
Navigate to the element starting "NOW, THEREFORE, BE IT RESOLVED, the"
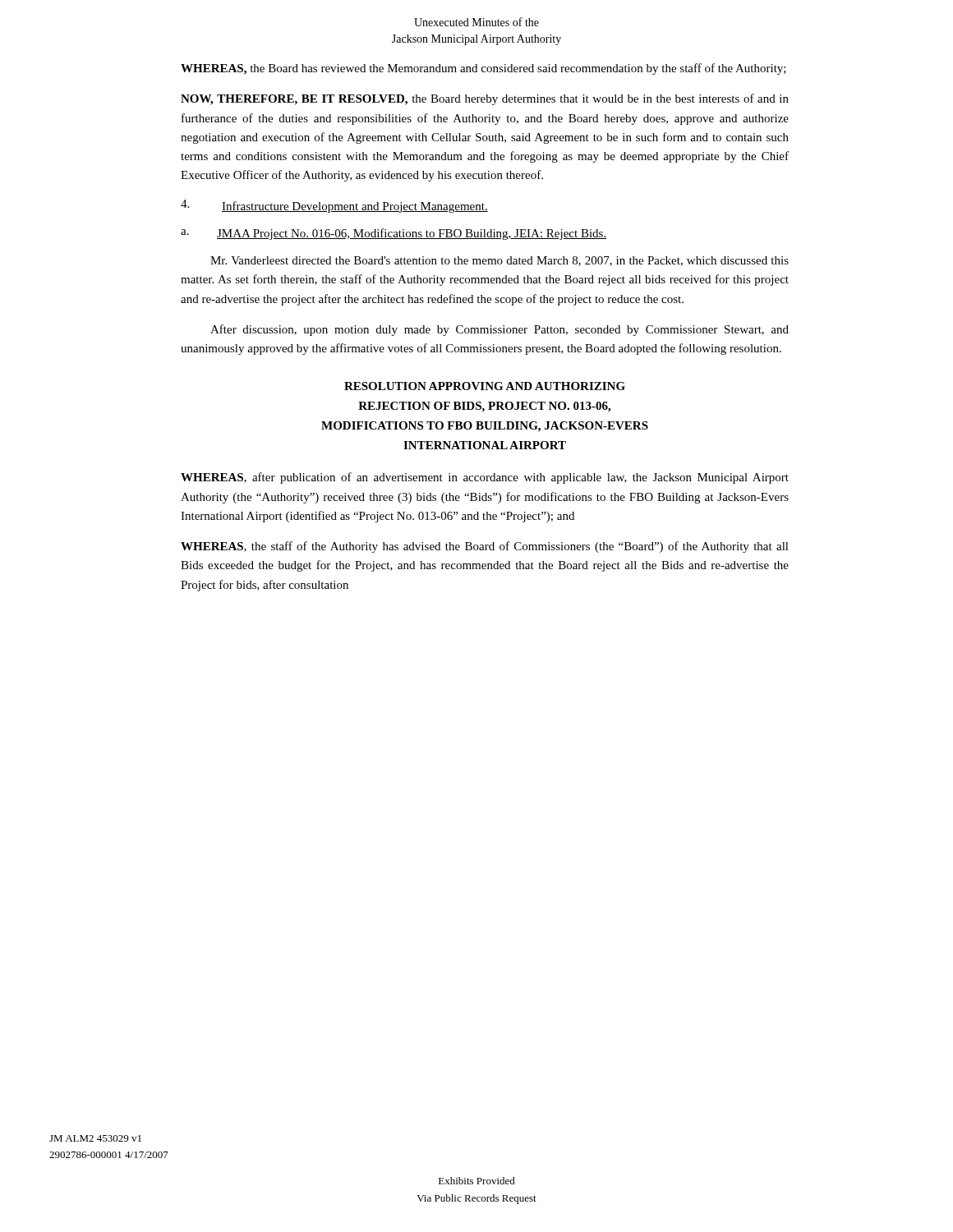(485, 137)
